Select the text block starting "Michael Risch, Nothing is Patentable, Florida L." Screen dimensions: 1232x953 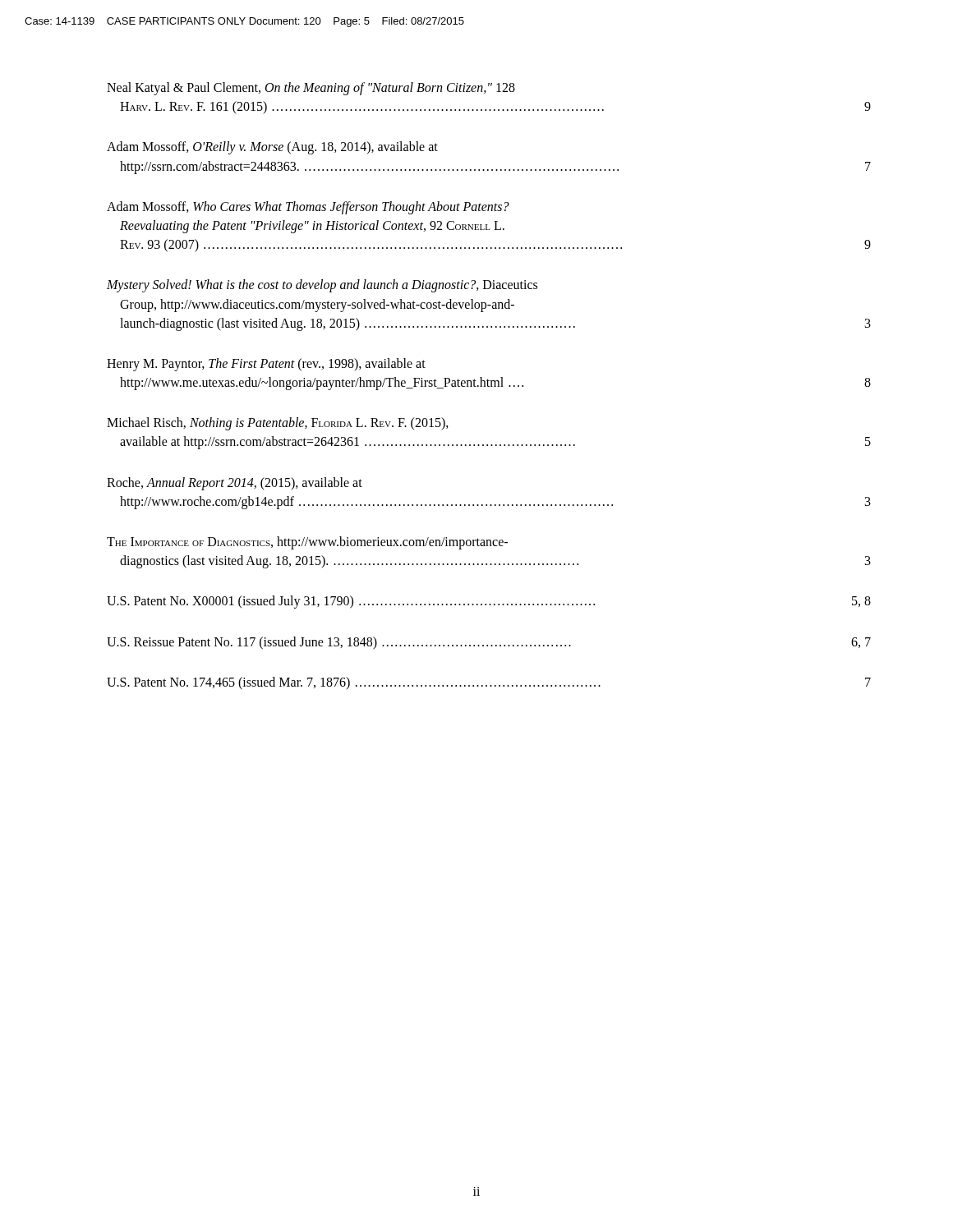coord(278,424)
